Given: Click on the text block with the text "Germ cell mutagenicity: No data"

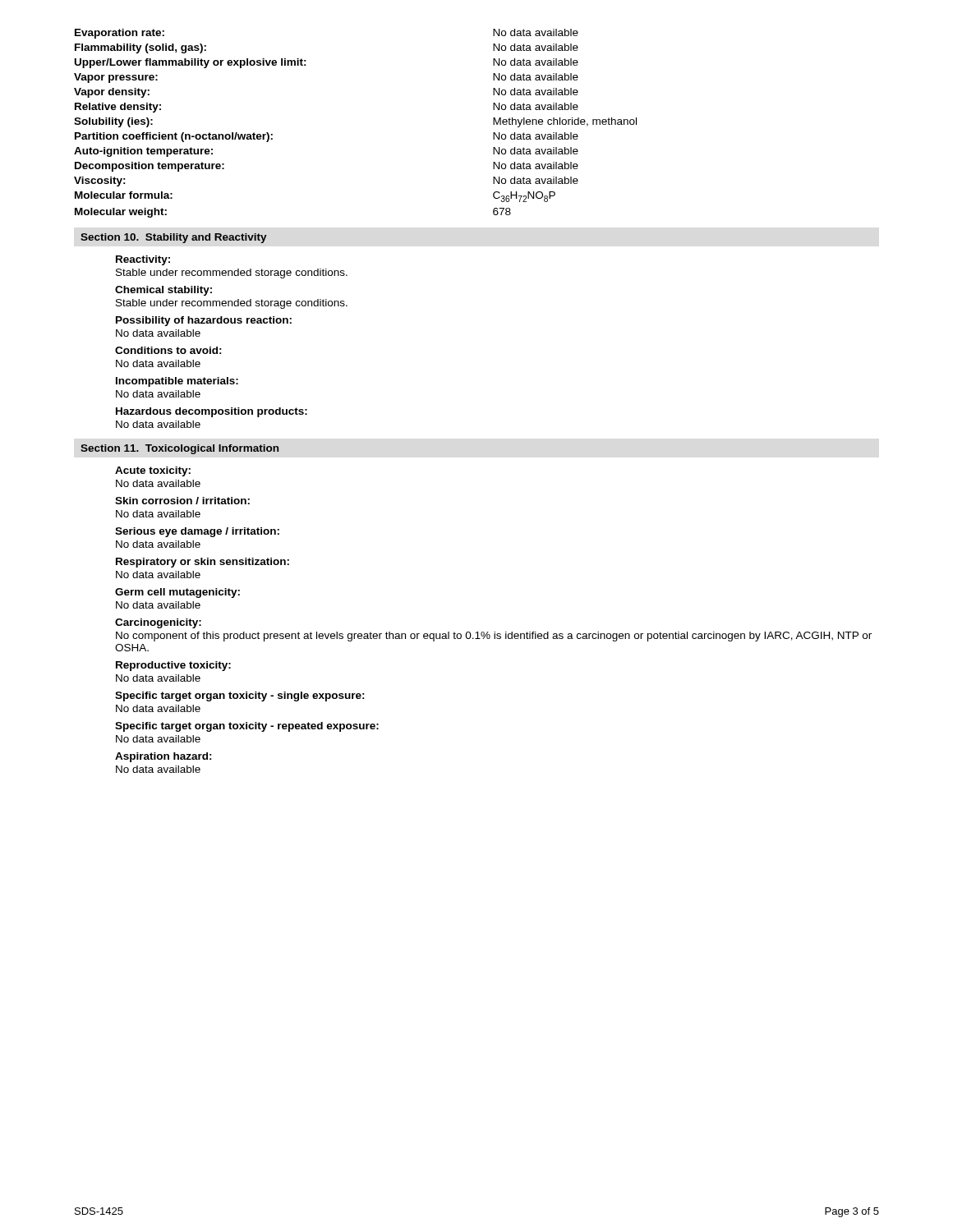Looking at the screenshot, I should click(x=177, y=593).
